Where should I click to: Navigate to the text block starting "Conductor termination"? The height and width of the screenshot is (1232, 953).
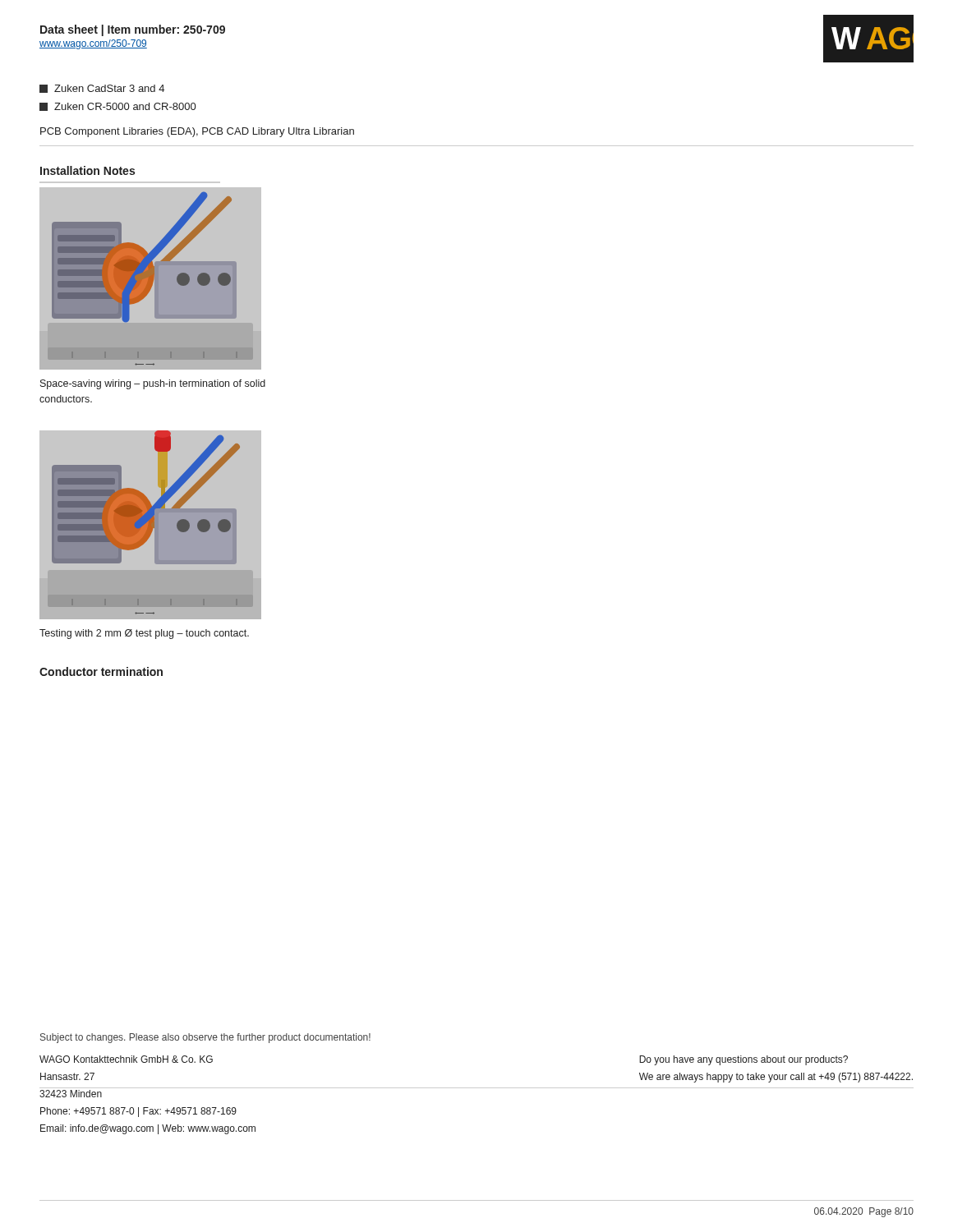pos(101,672)
